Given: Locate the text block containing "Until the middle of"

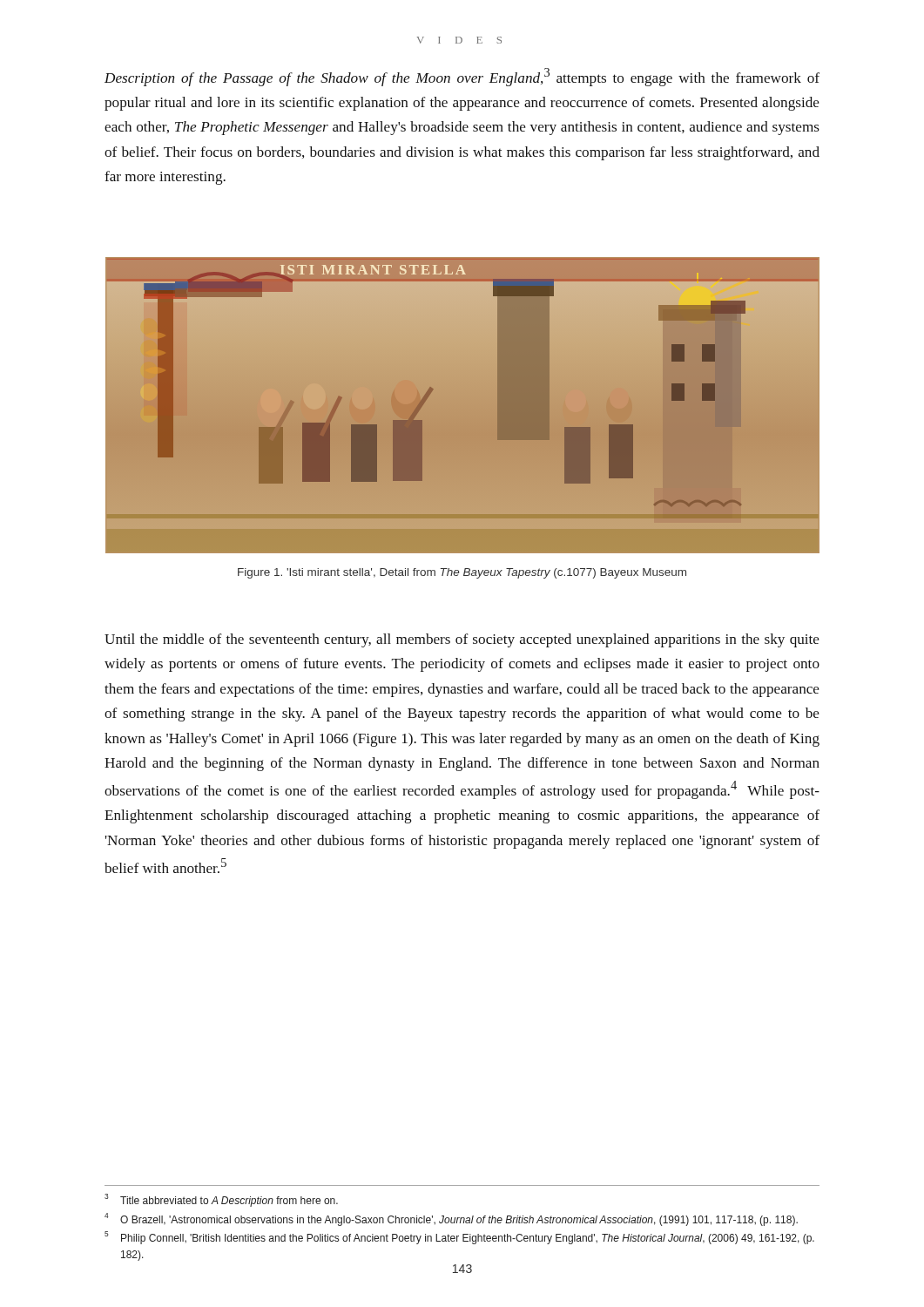Looking at the screenshot, I should (462, 754).
